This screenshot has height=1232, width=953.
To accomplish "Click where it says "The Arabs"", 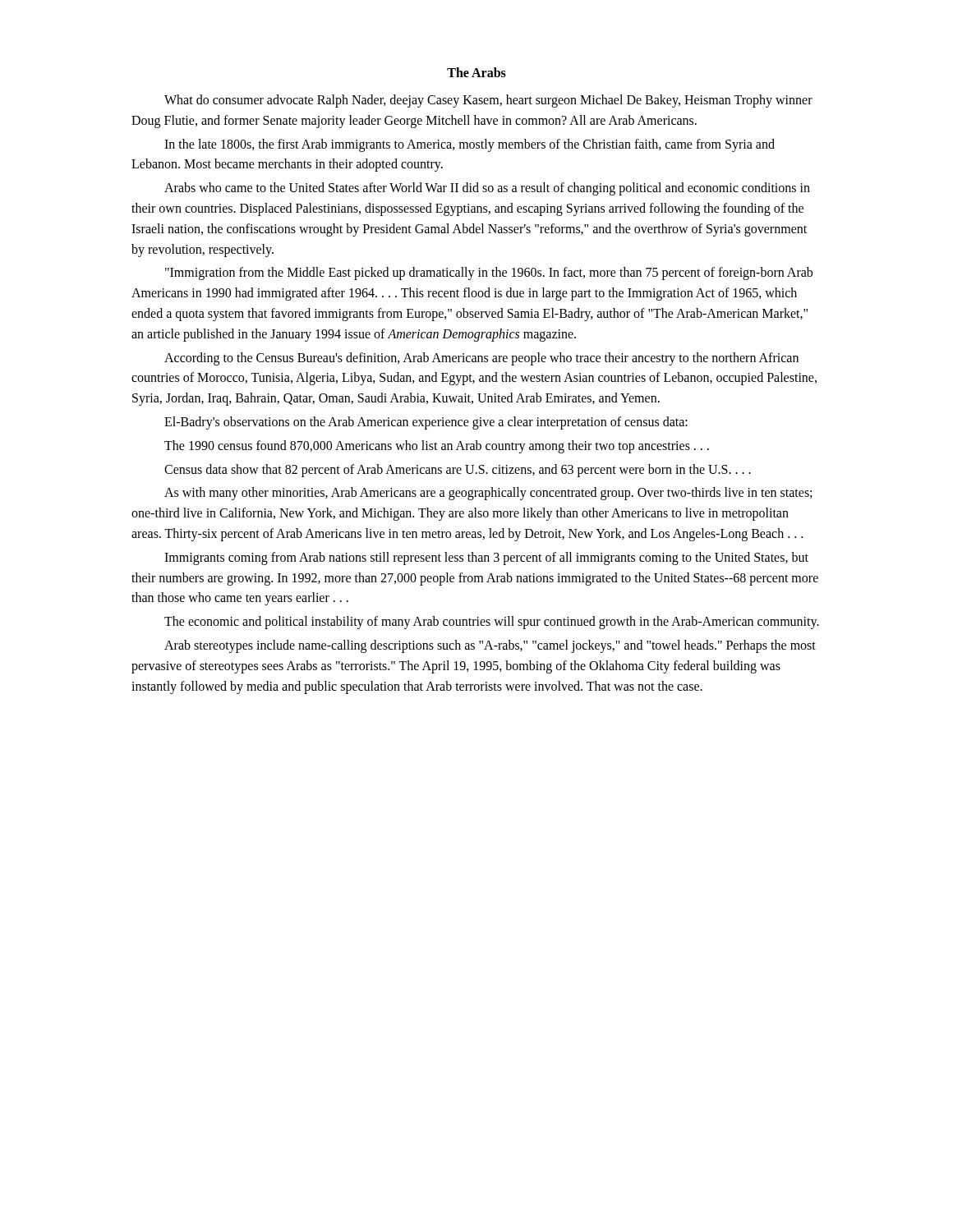I will (x=476, y=73).
